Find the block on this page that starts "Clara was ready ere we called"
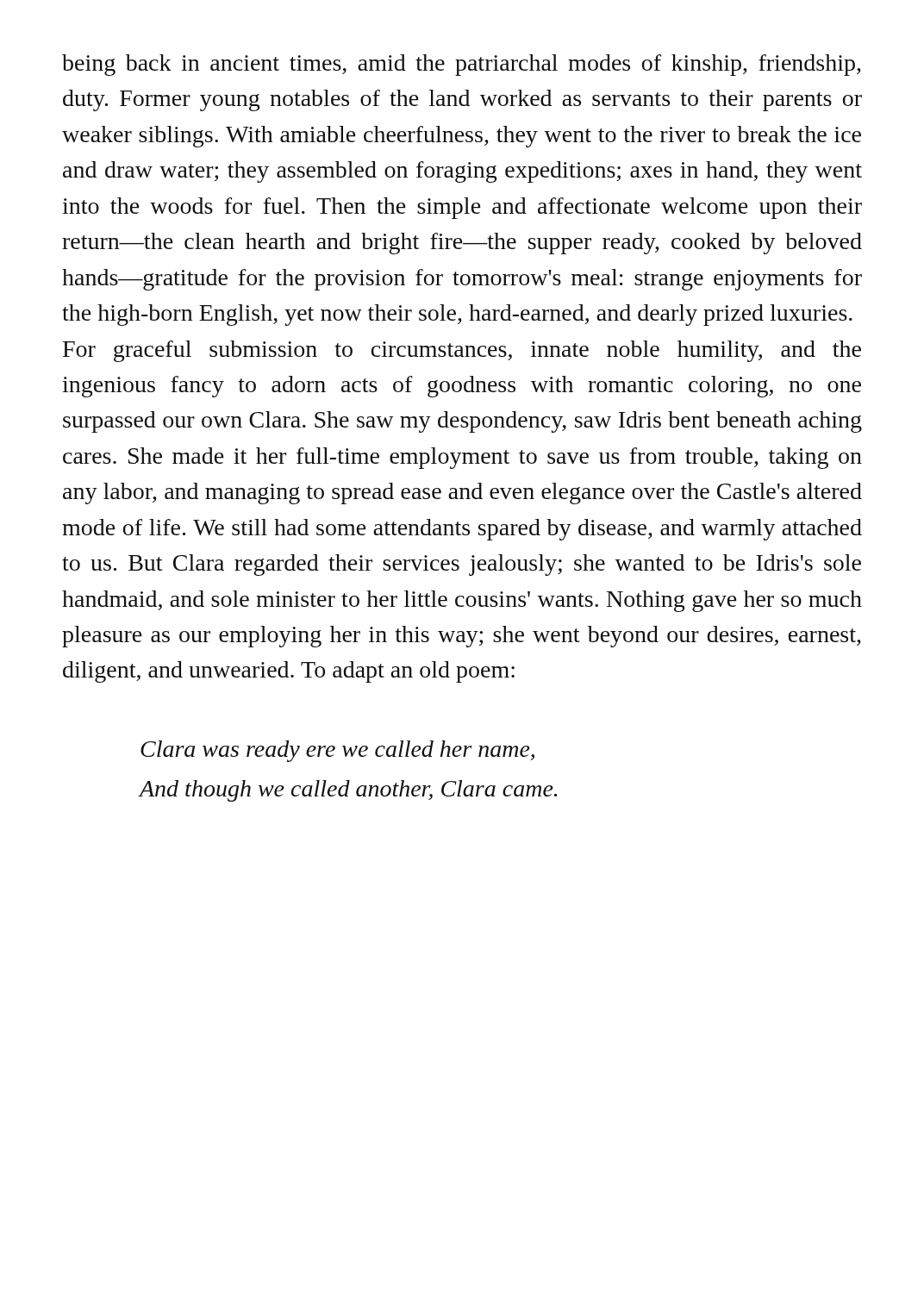Image resolution: width=924 pixels, height=1293 pixels. [x=349, y=768]
